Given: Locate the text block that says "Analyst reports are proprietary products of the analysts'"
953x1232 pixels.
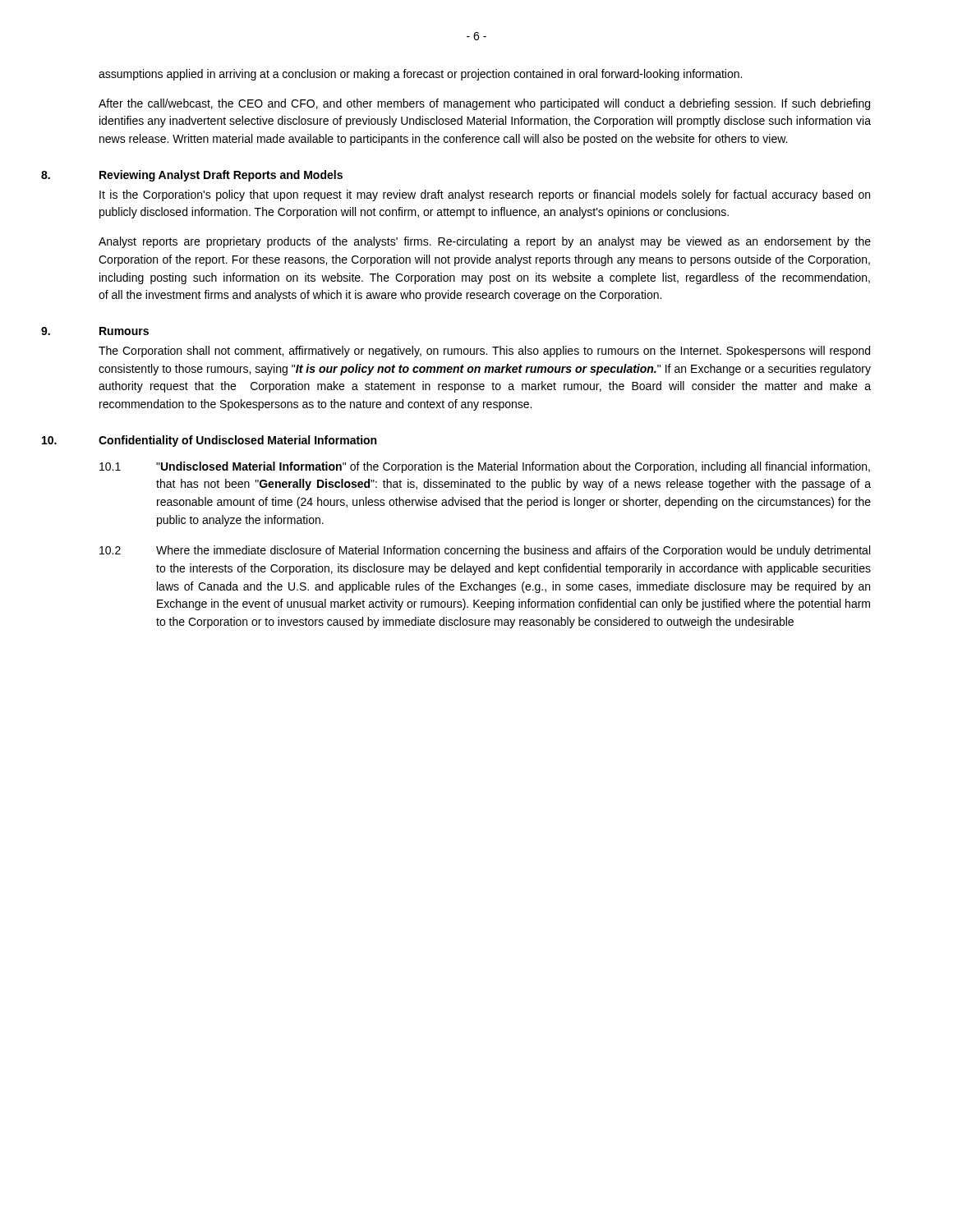Looking at the screenshot, I should (485, 268).
